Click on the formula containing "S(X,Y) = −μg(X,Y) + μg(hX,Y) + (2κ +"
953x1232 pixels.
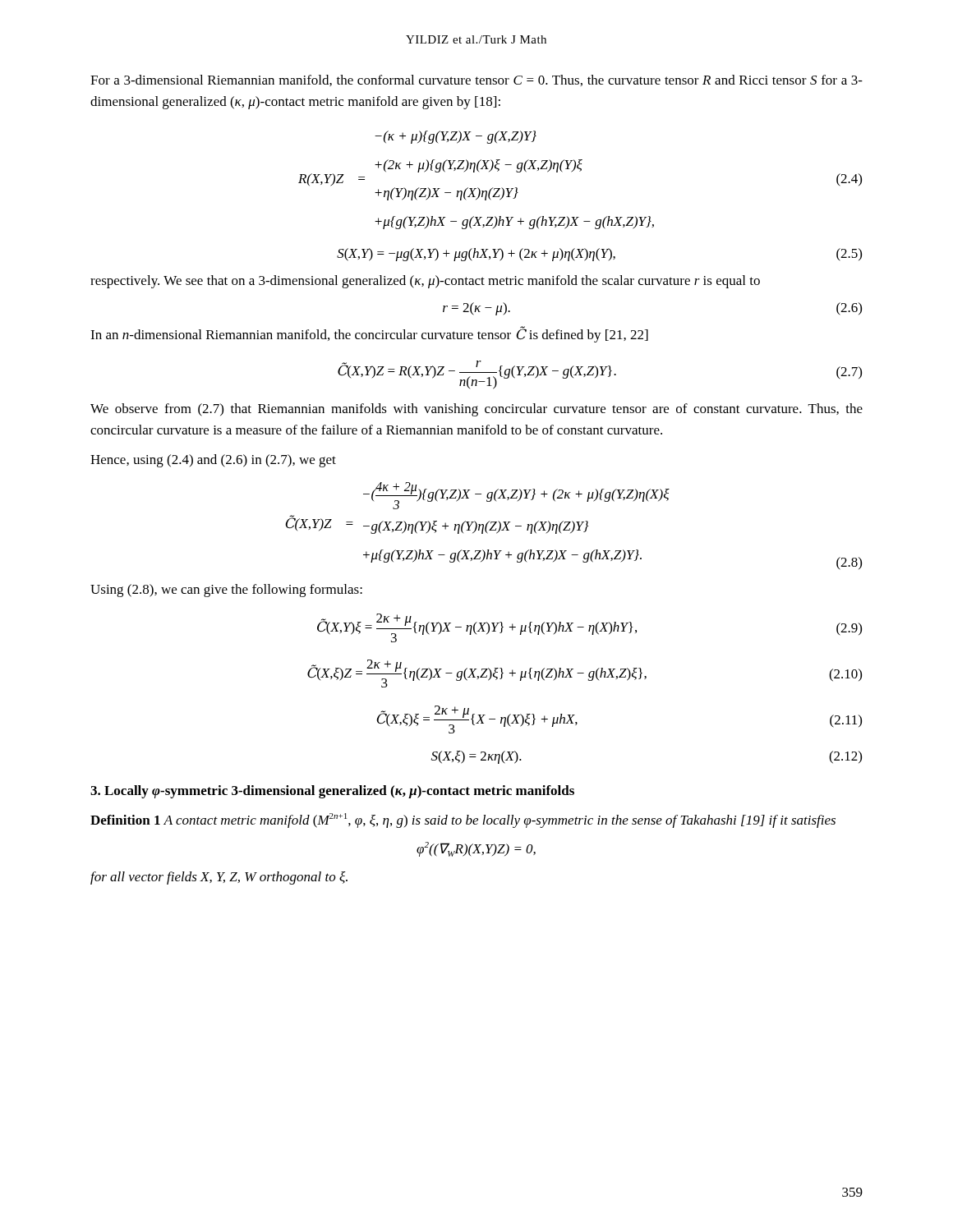[x=600, y=254]
